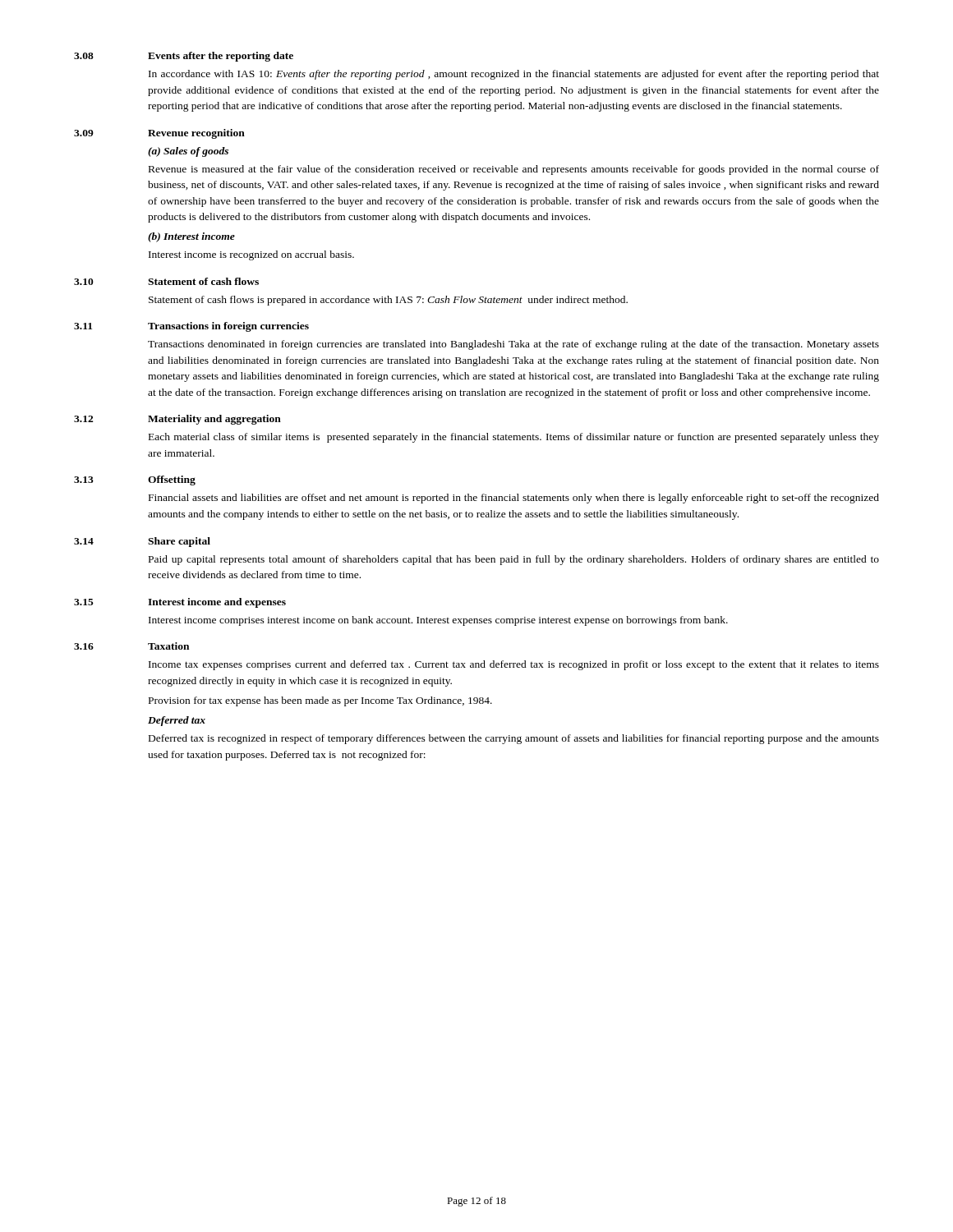The width and height of the screenshot is (953, 1232).
Task: Where is the passage that starts "Interest income comprises interest income on bank account."?
Action: point(513,620)
